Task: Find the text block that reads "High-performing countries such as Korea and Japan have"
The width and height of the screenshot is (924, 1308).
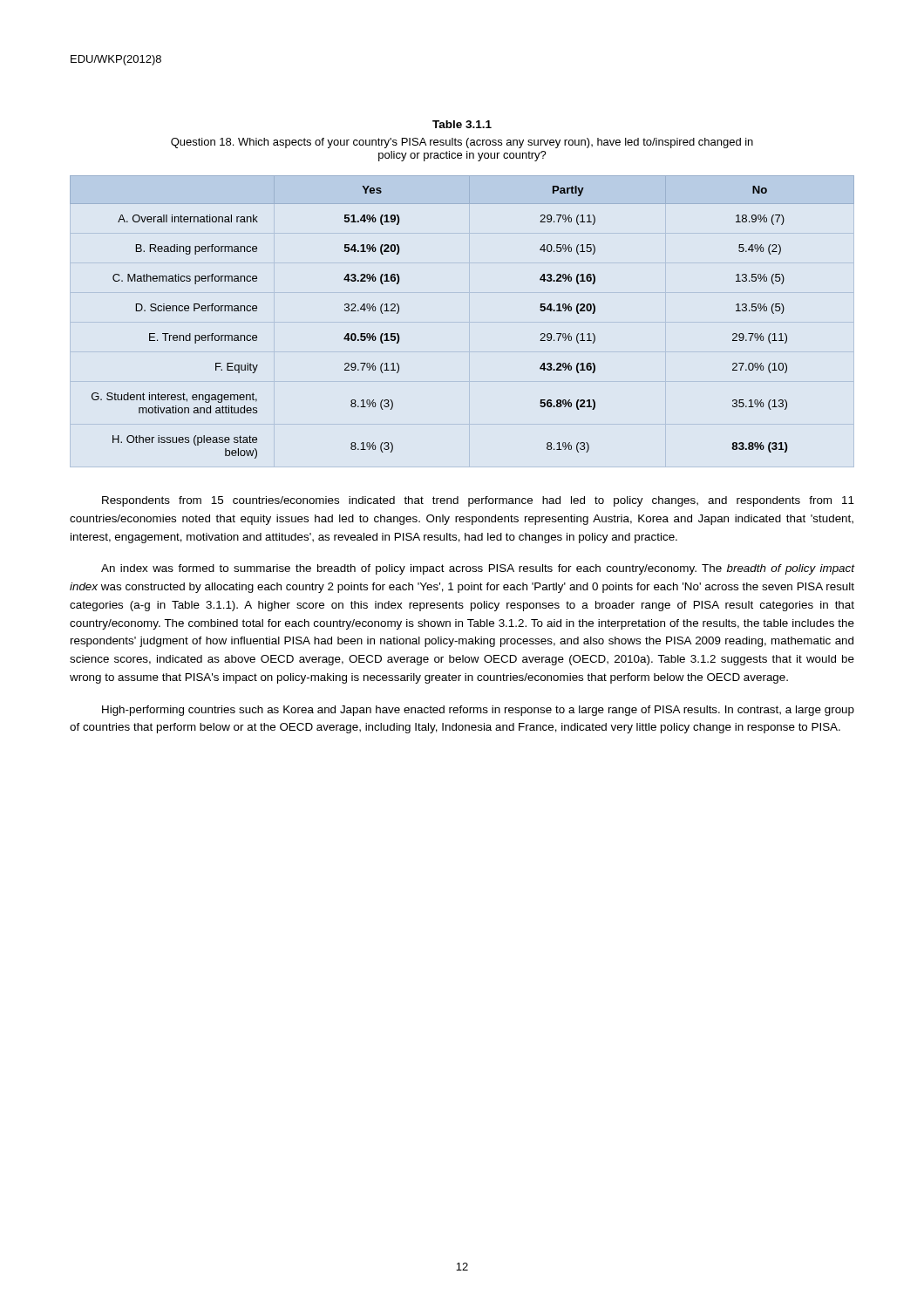Action: pos(462,718)
